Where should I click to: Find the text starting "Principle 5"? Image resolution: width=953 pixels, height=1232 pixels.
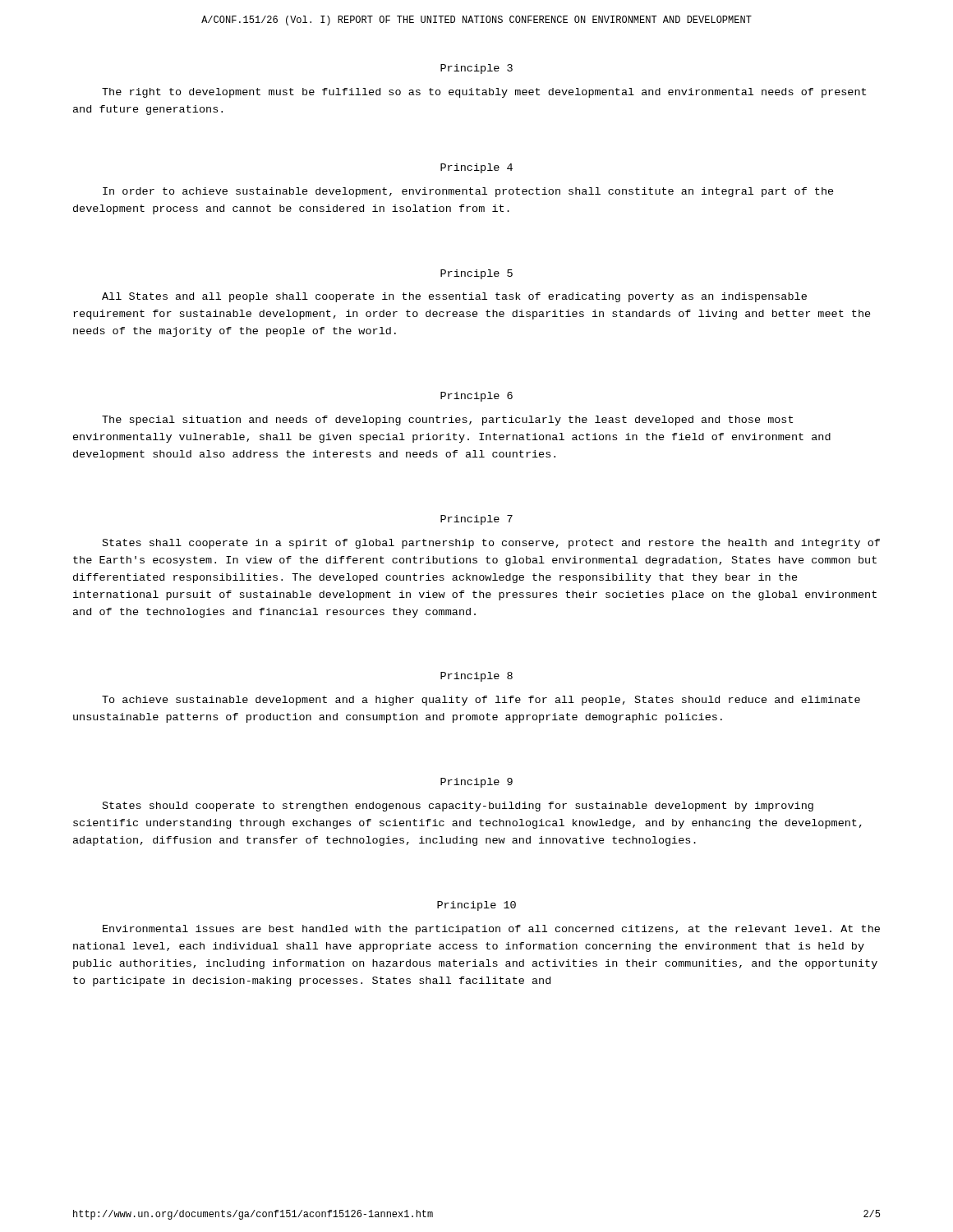coord(476,274)
